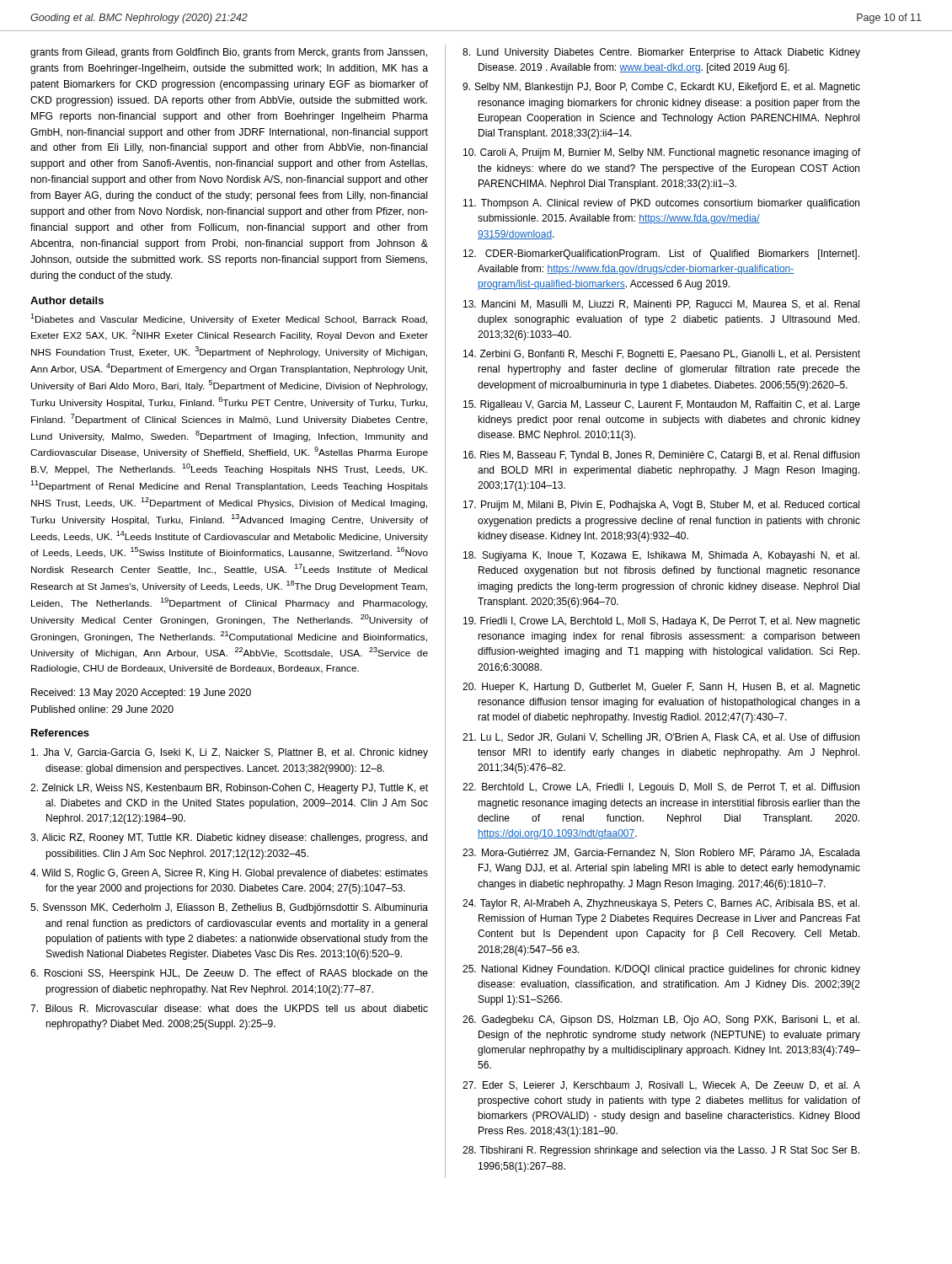Point to the block beginning "4. Wild S, Roglic"
The height and width of the screenshot is (1264, 952).
pyautogui.click(x=229, y=881)
